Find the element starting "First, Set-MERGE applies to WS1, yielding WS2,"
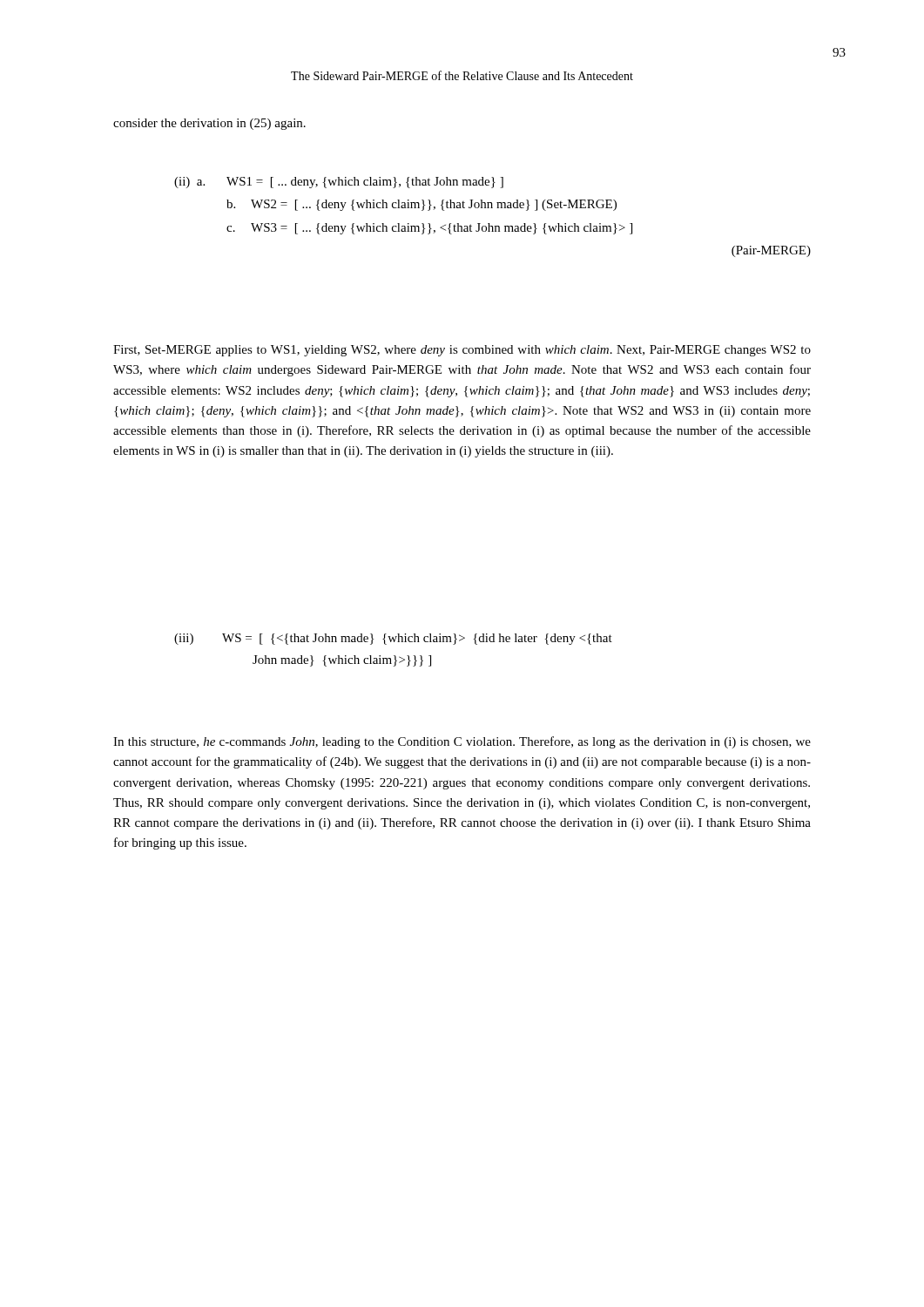Screen dimensions: 1307x924 462,400
